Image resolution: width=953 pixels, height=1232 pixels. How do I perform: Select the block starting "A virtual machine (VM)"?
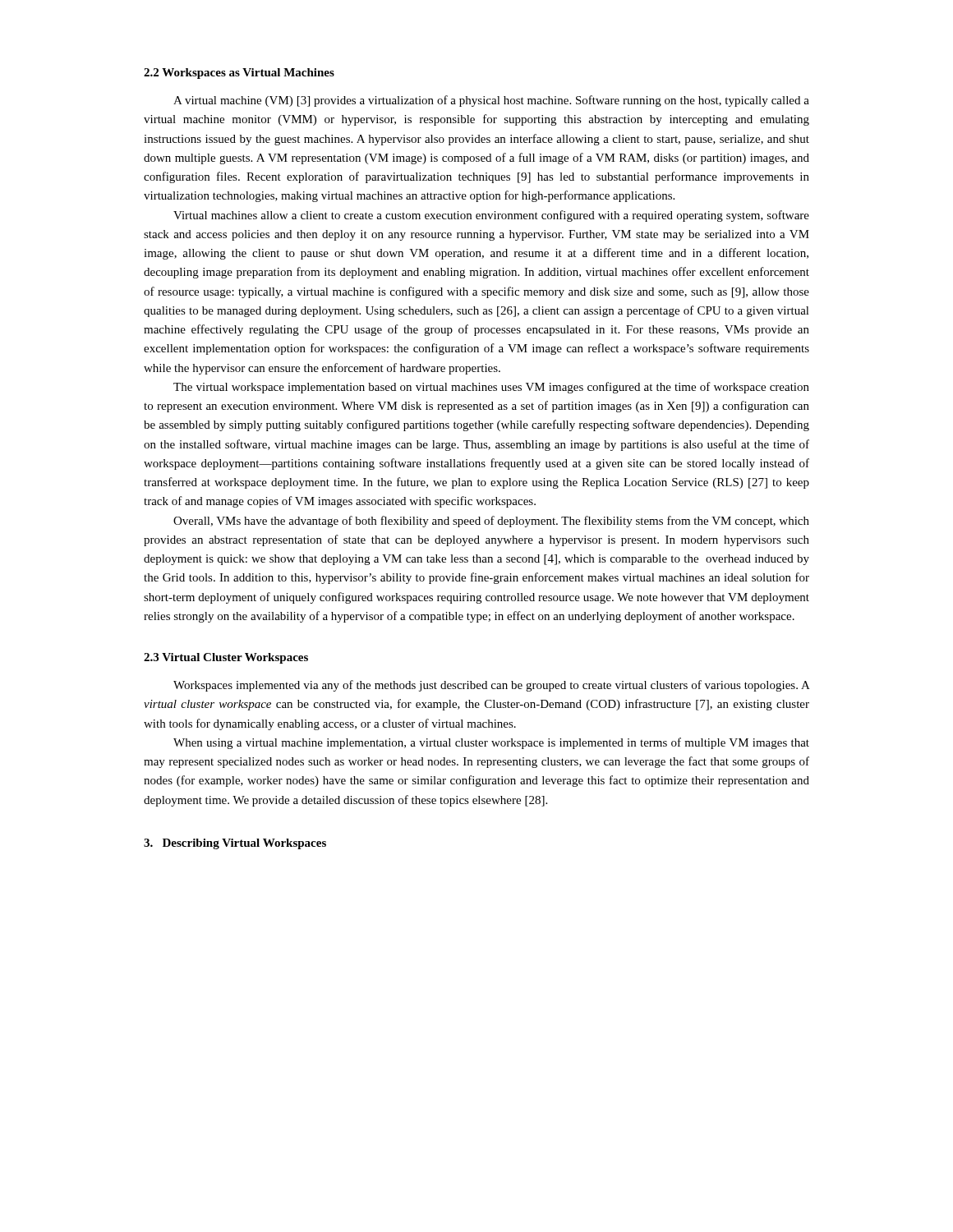[x=476, y=148]
